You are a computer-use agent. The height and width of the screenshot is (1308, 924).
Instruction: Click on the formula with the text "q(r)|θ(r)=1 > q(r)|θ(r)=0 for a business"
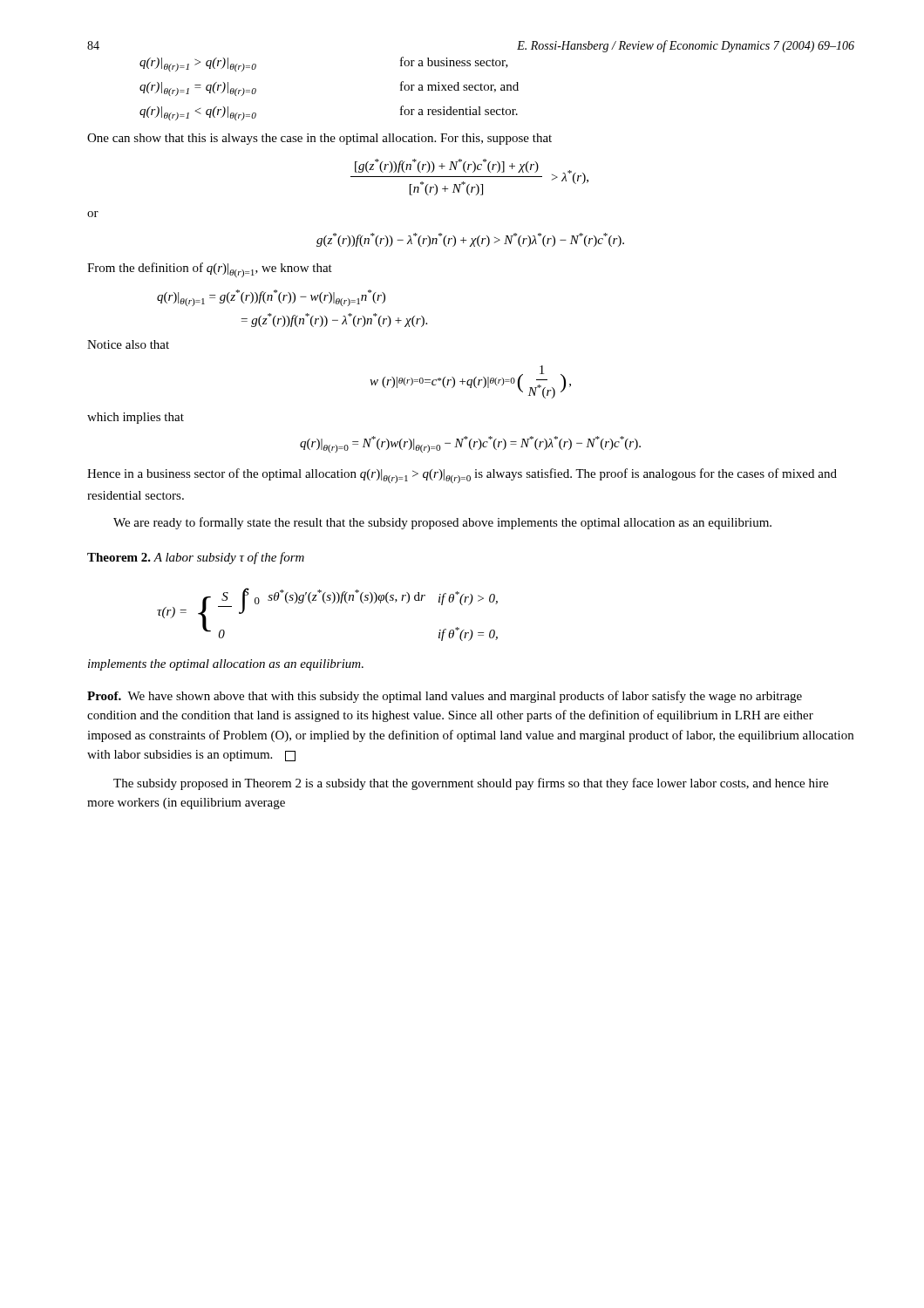(497, 88)
